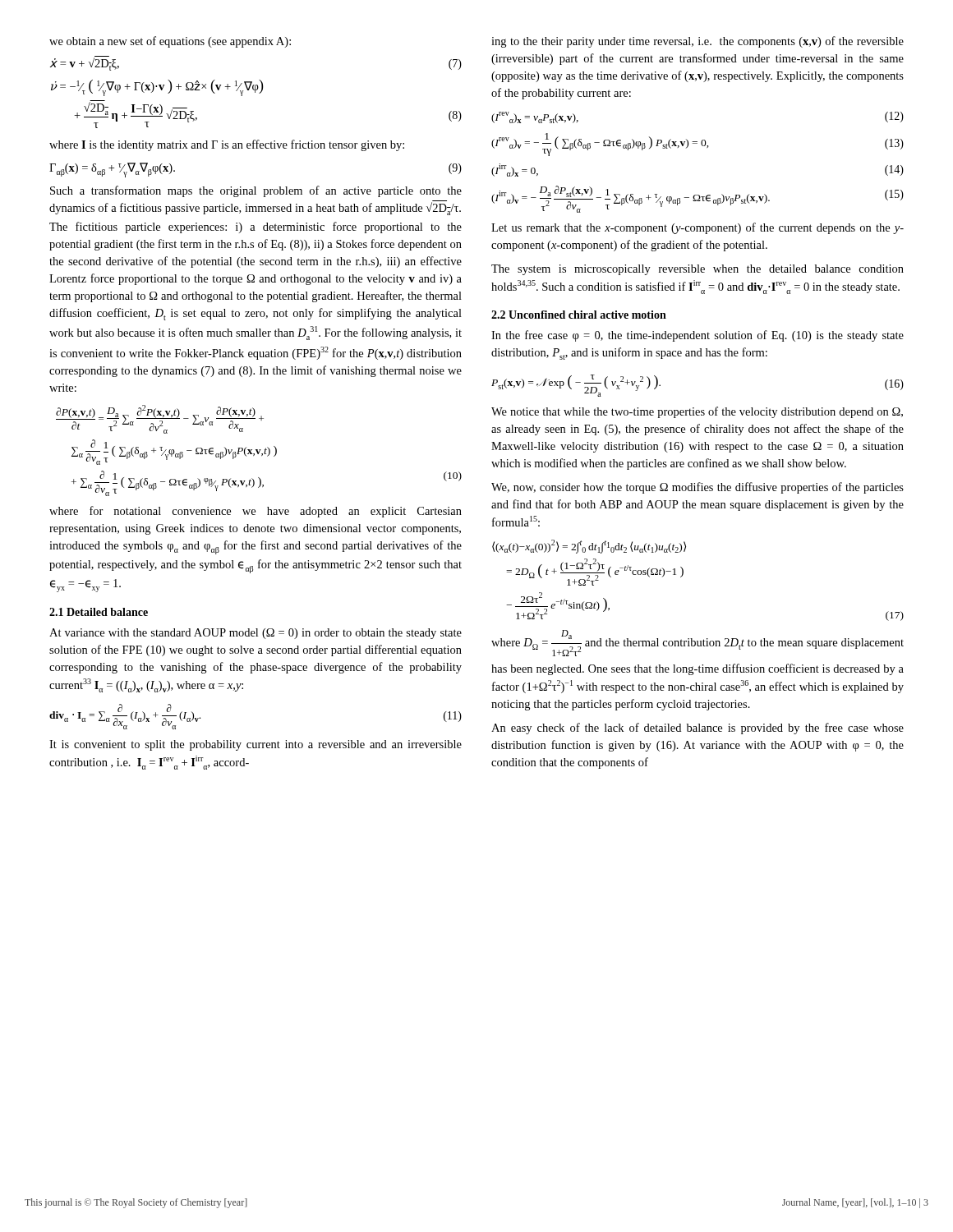Find the block on this page that starts "We notice that while the two-time properties of"
Image resolution: width=953 pixels, height=1232 pixels.
698,467
